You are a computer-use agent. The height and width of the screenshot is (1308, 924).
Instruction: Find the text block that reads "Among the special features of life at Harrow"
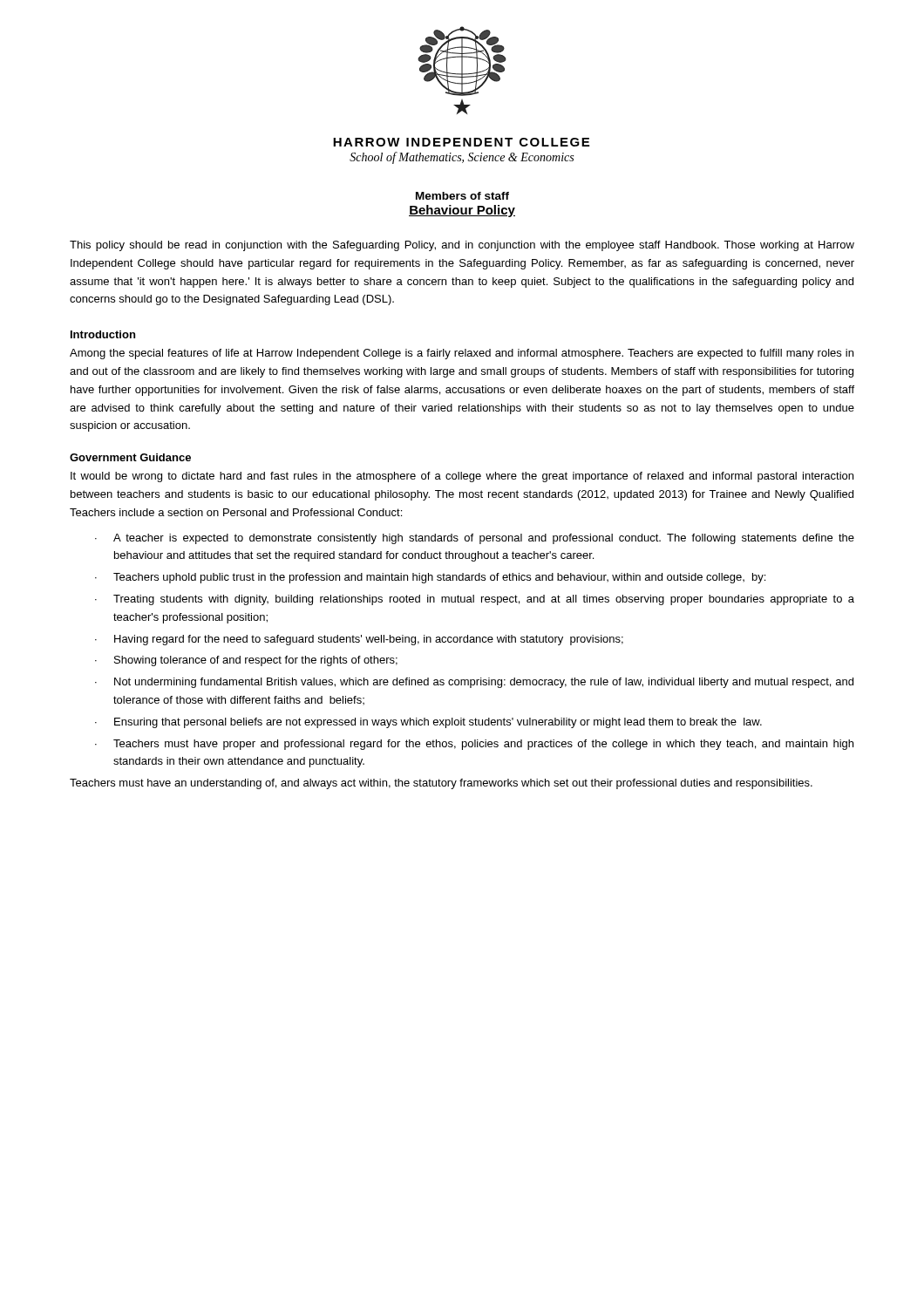(x=462, y=389)
